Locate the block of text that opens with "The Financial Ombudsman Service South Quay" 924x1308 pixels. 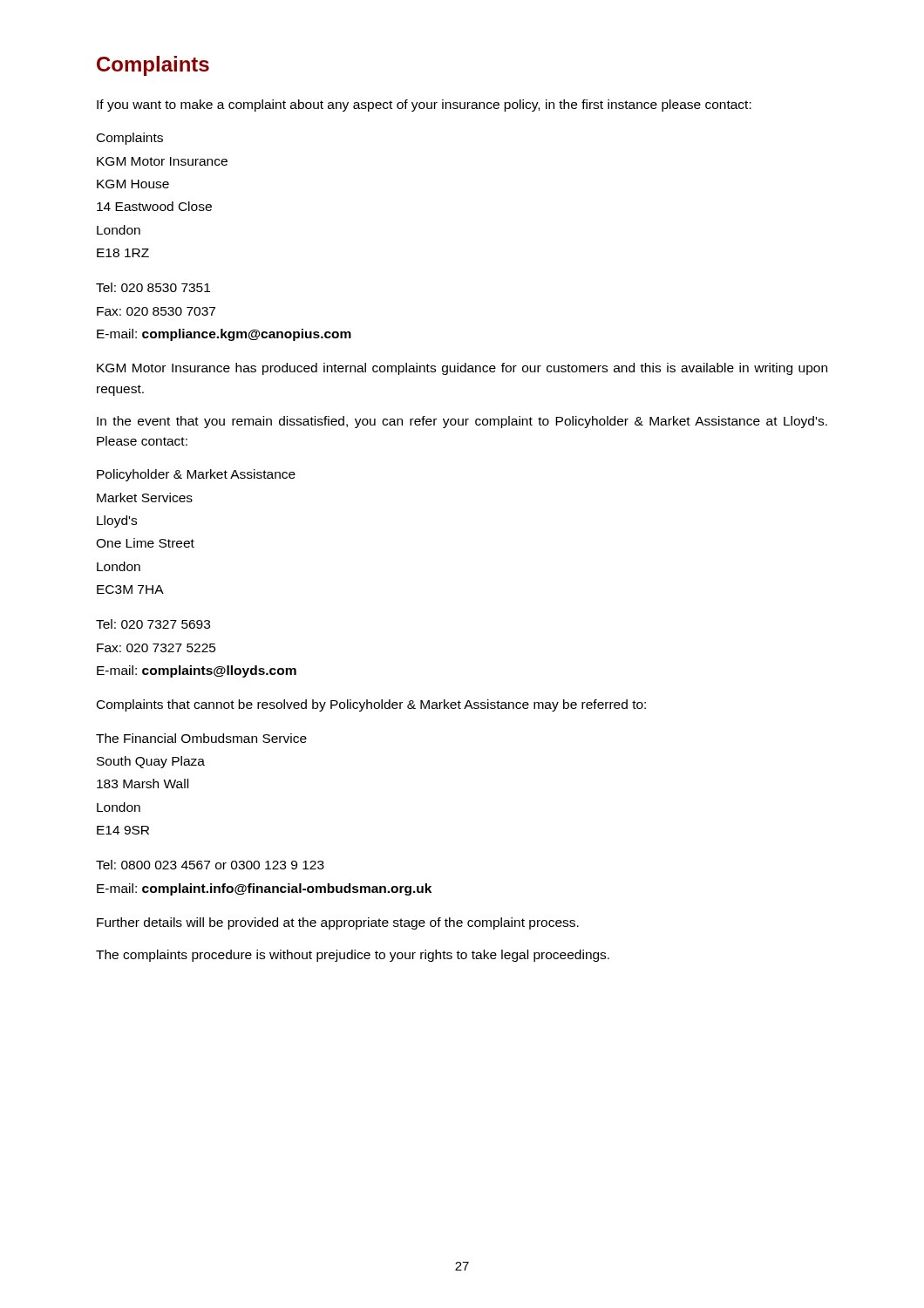click(x=201, y=738)
